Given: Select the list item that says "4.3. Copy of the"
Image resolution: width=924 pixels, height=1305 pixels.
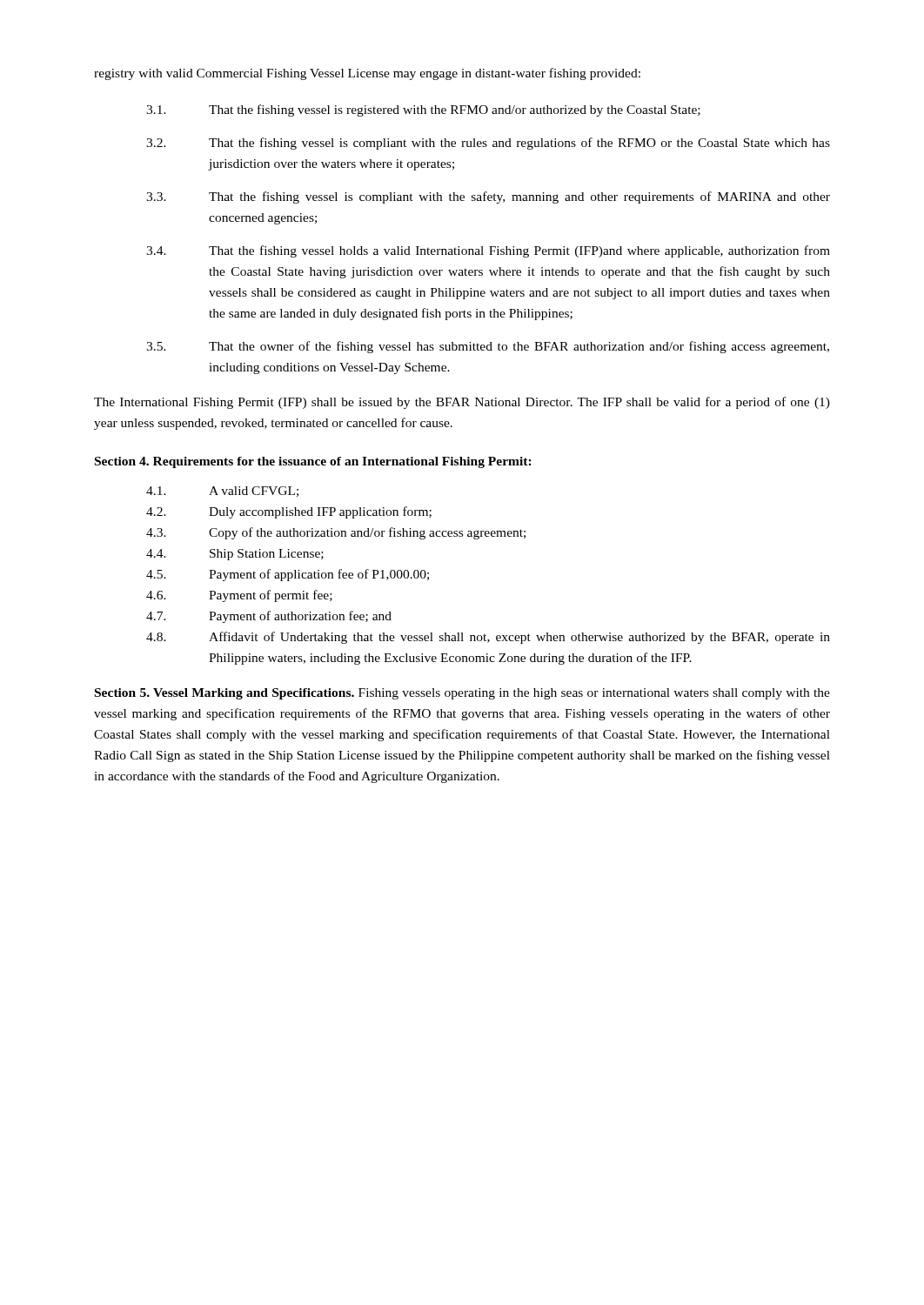Looking at the screenshot, I should point(462,533).
